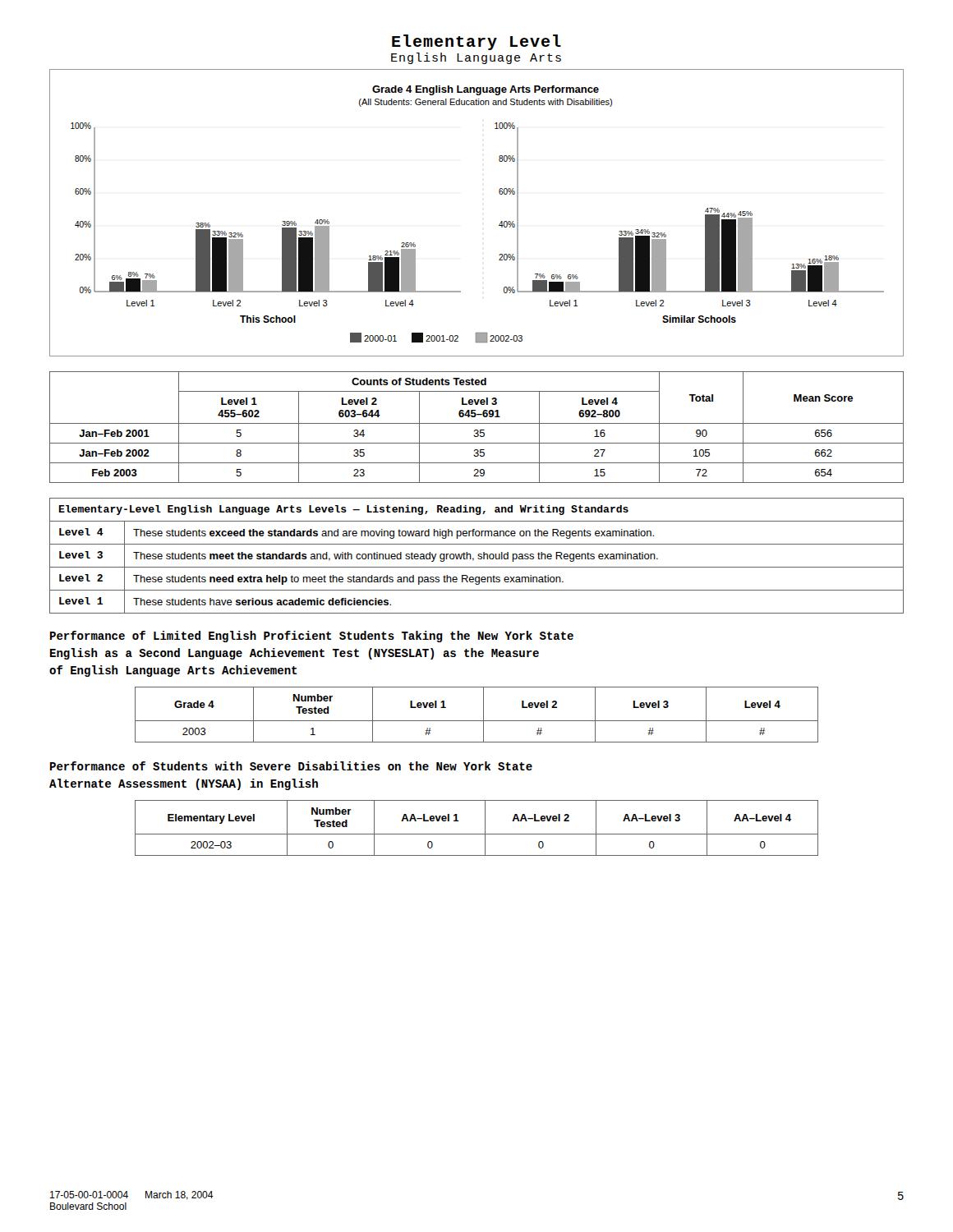The width and height of the screenshot is (953, 1232).
Task: Point to the block starting "Performance of Students"
Action: pos(291,776)
